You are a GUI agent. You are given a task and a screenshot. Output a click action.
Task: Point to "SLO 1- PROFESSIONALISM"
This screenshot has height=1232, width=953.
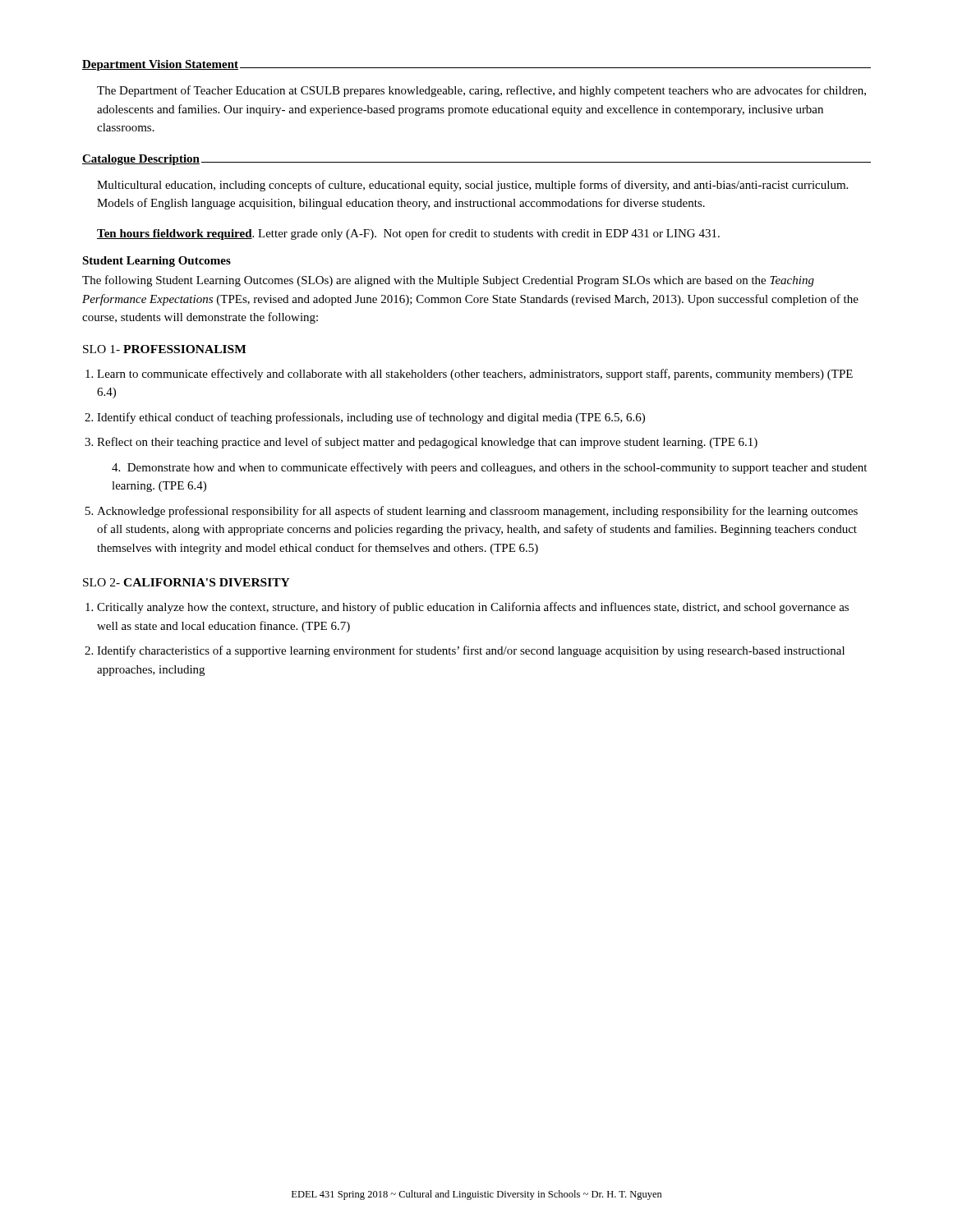[x=164, y=348]
